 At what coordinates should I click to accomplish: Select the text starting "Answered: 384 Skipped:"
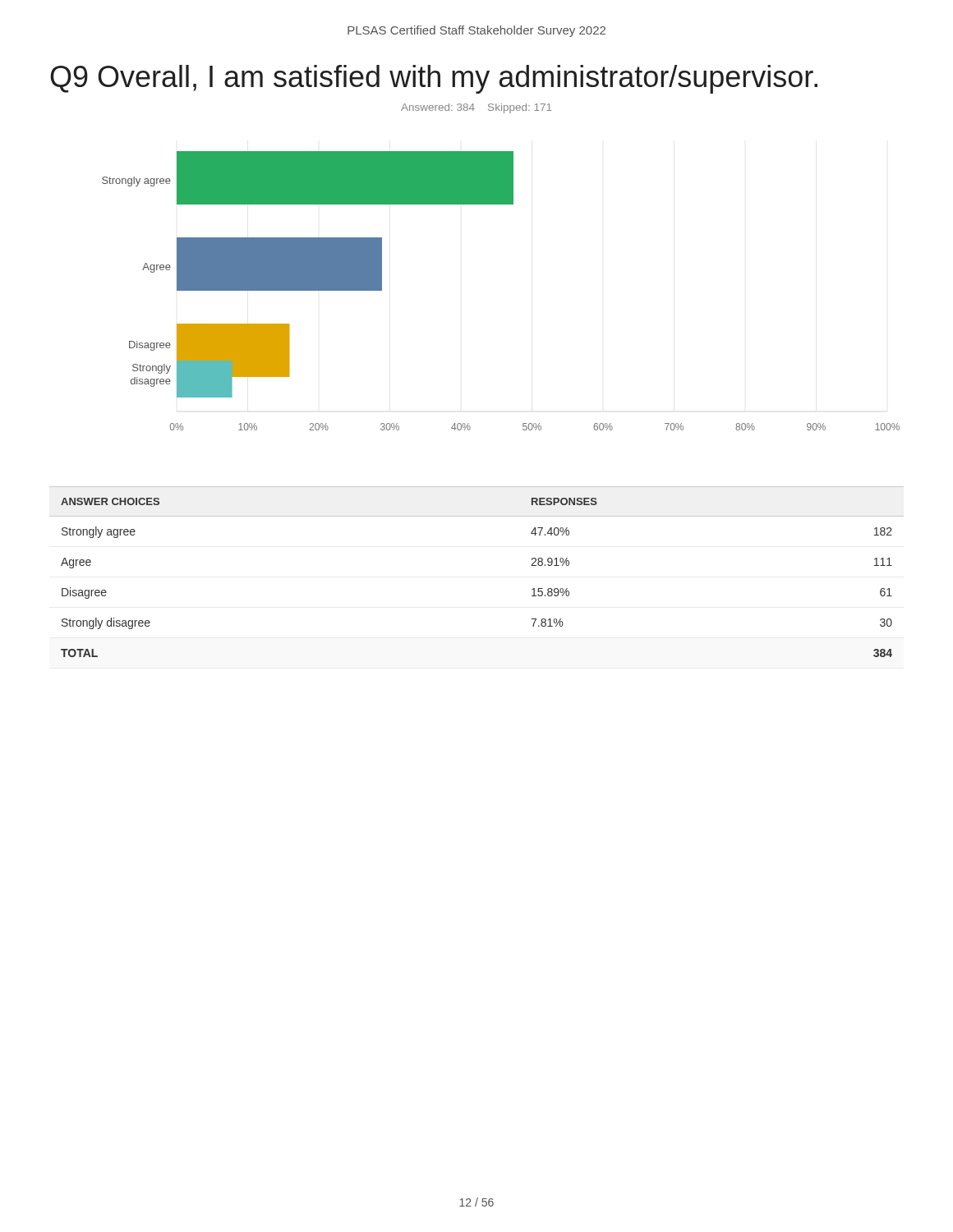pyautogui.click(x=476, y=107)
